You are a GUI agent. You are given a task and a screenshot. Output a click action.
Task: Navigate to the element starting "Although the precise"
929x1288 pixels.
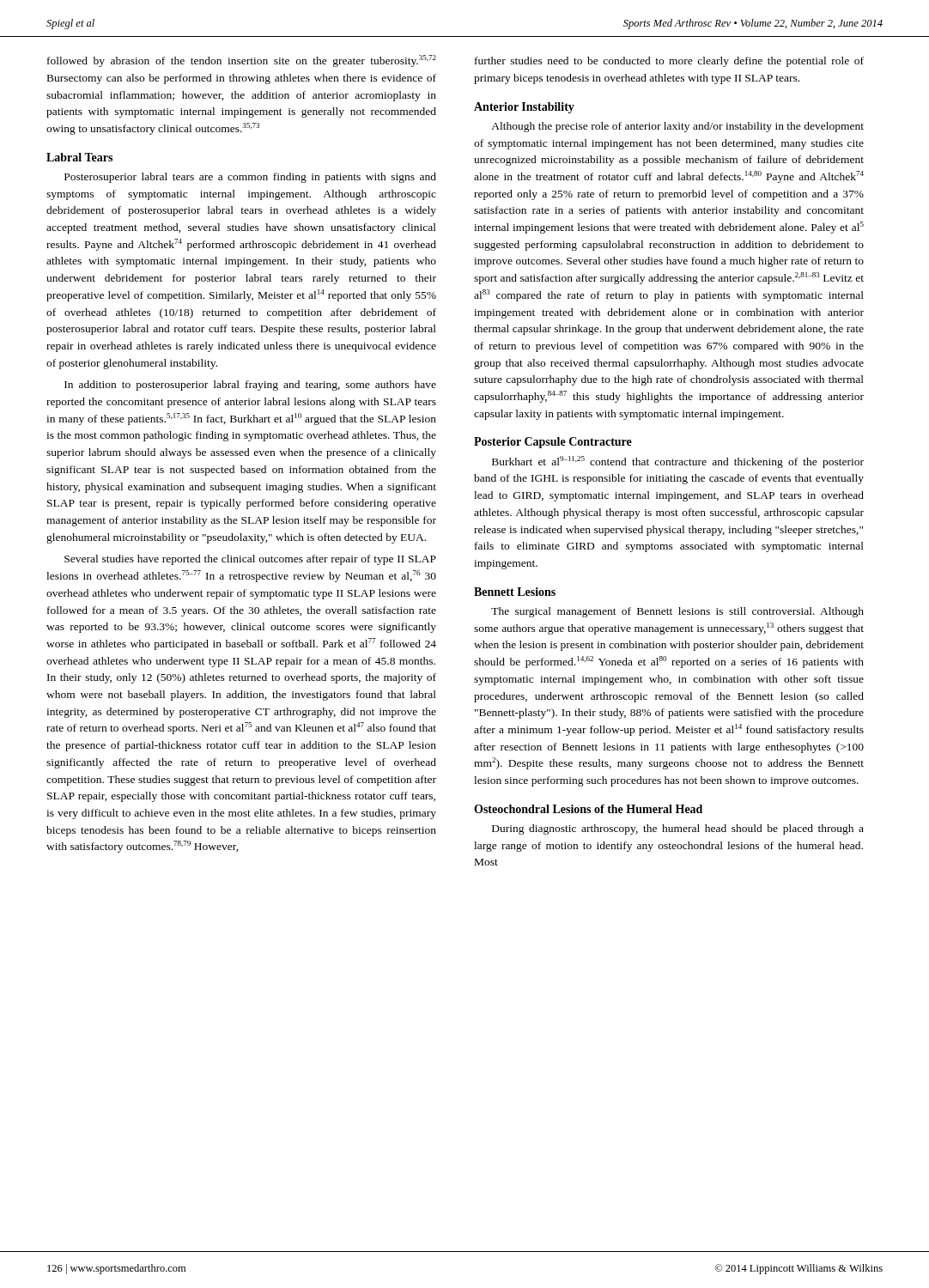669,270
